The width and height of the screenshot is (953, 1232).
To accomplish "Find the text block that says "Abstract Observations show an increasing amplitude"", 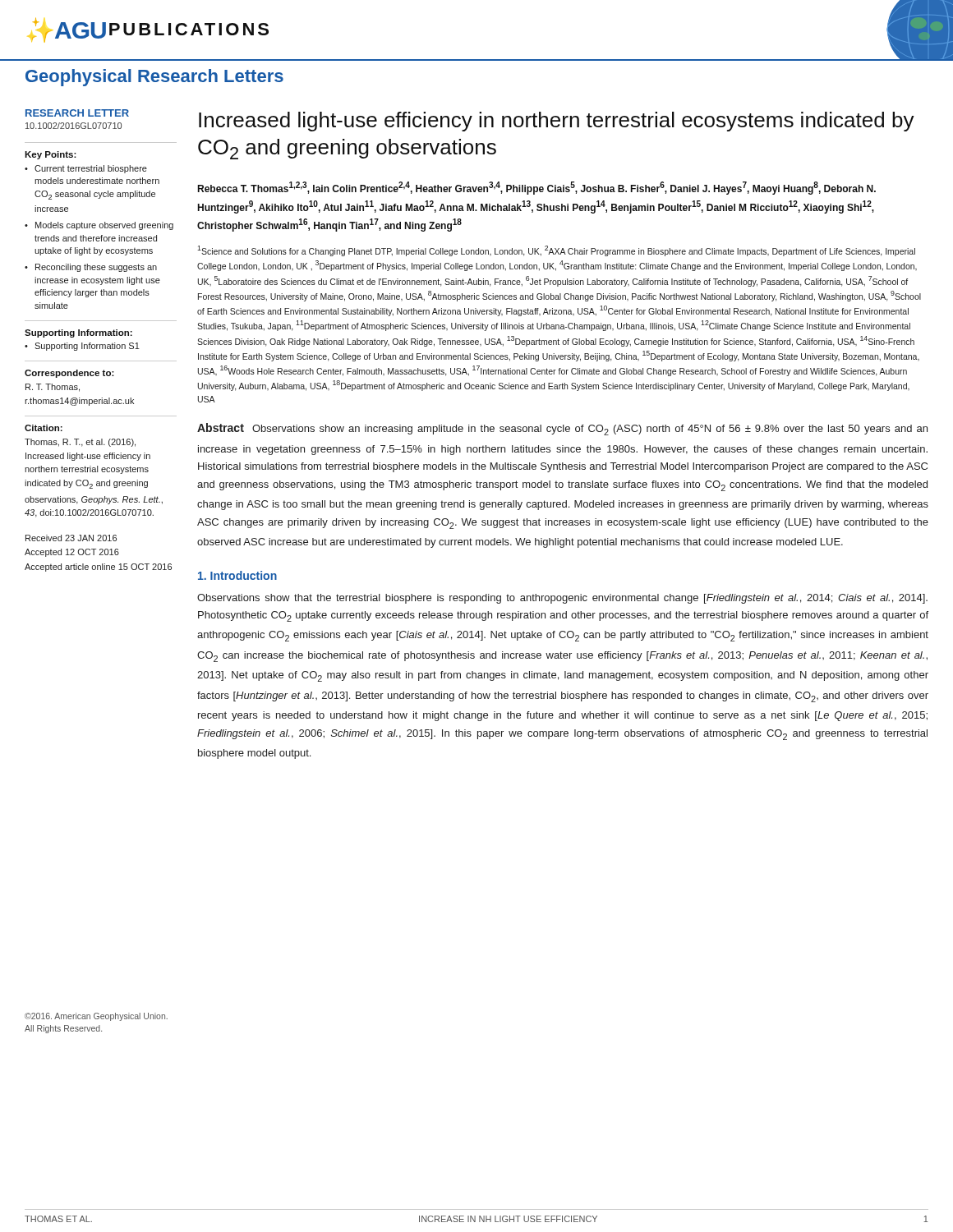I will [x=563, y=485].
